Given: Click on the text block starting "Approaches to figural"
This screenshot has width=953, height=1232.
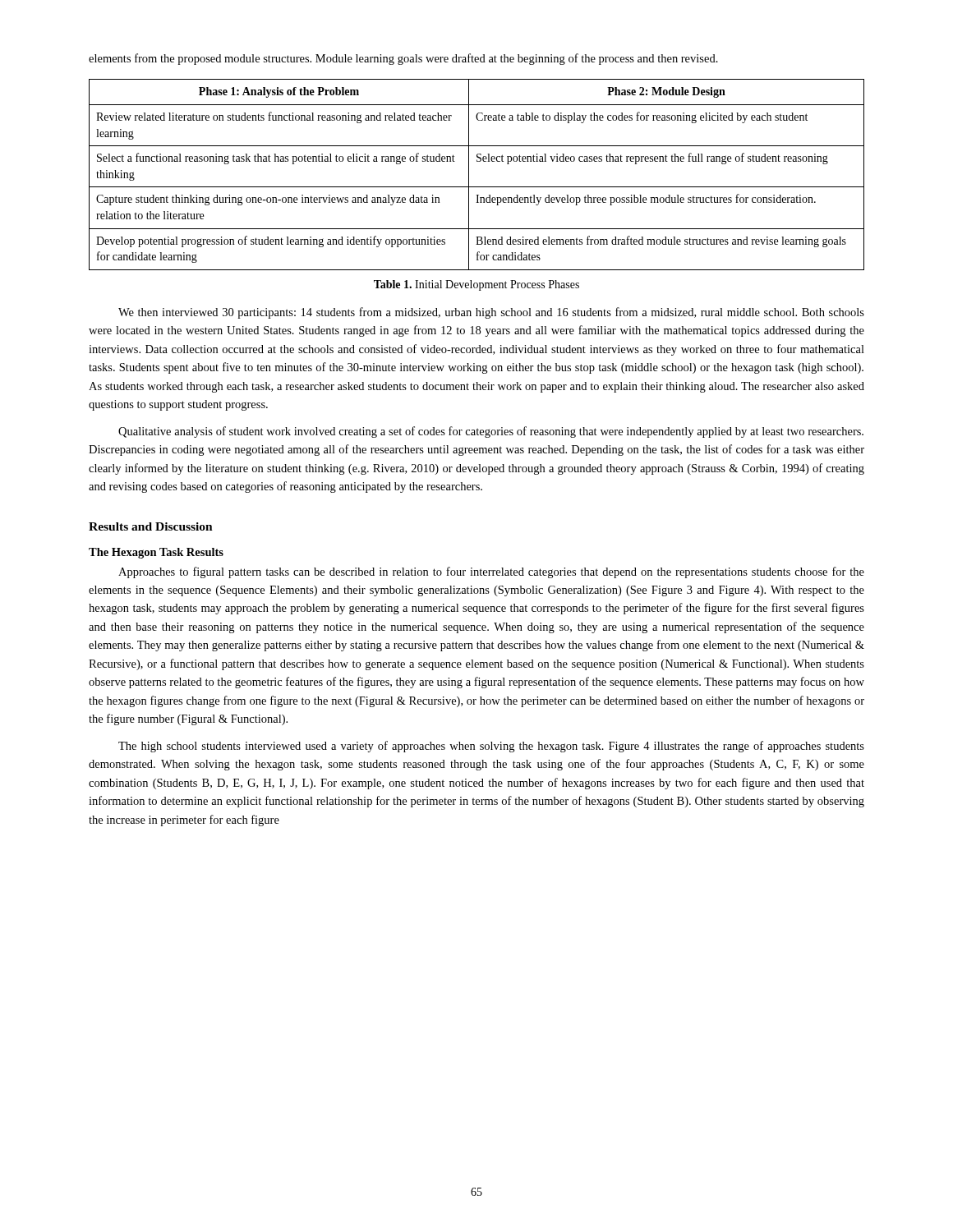Looking at the screenshot, I should [x=476, y=645].
